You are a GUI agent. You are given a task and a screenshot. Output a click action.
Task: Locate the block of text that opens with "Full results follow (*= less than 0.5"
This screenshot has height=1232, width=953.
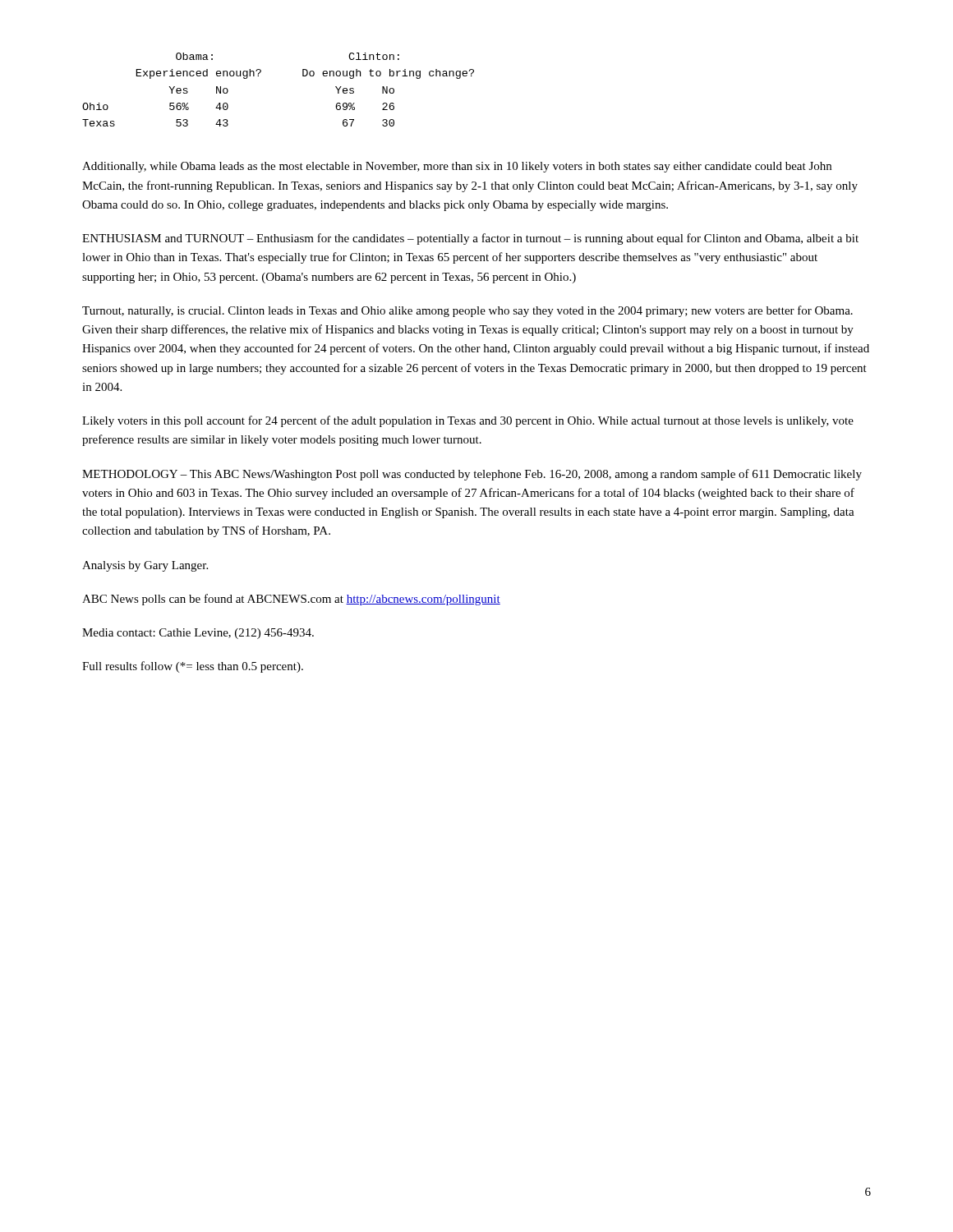[193, 666]
